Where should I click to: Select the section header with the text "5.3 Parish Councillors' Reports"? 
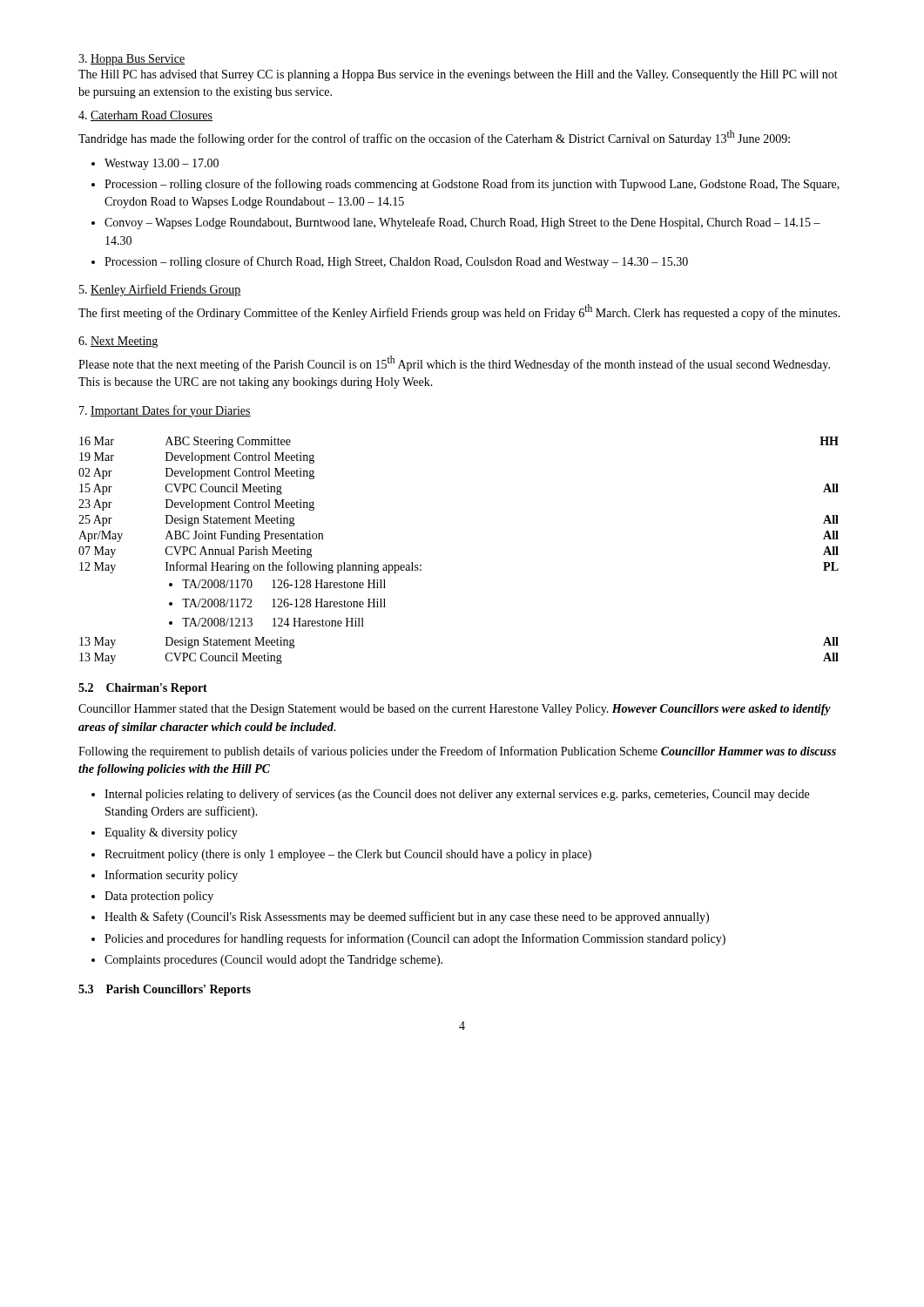pyautogui.click(x=165, y=990)
